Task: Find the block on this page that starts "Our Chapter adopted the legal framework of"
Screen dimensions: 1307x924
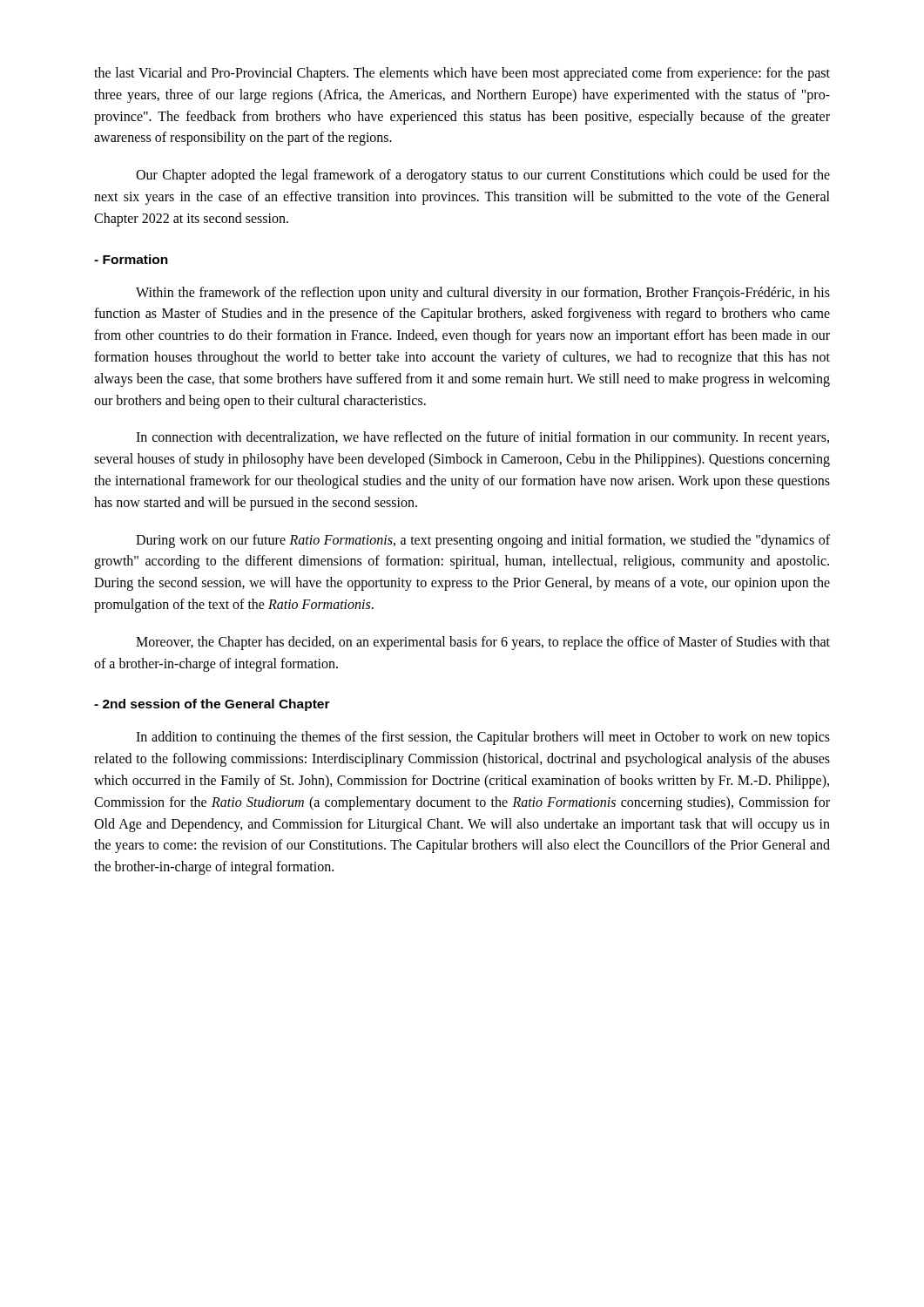Action: coord(462,197)
